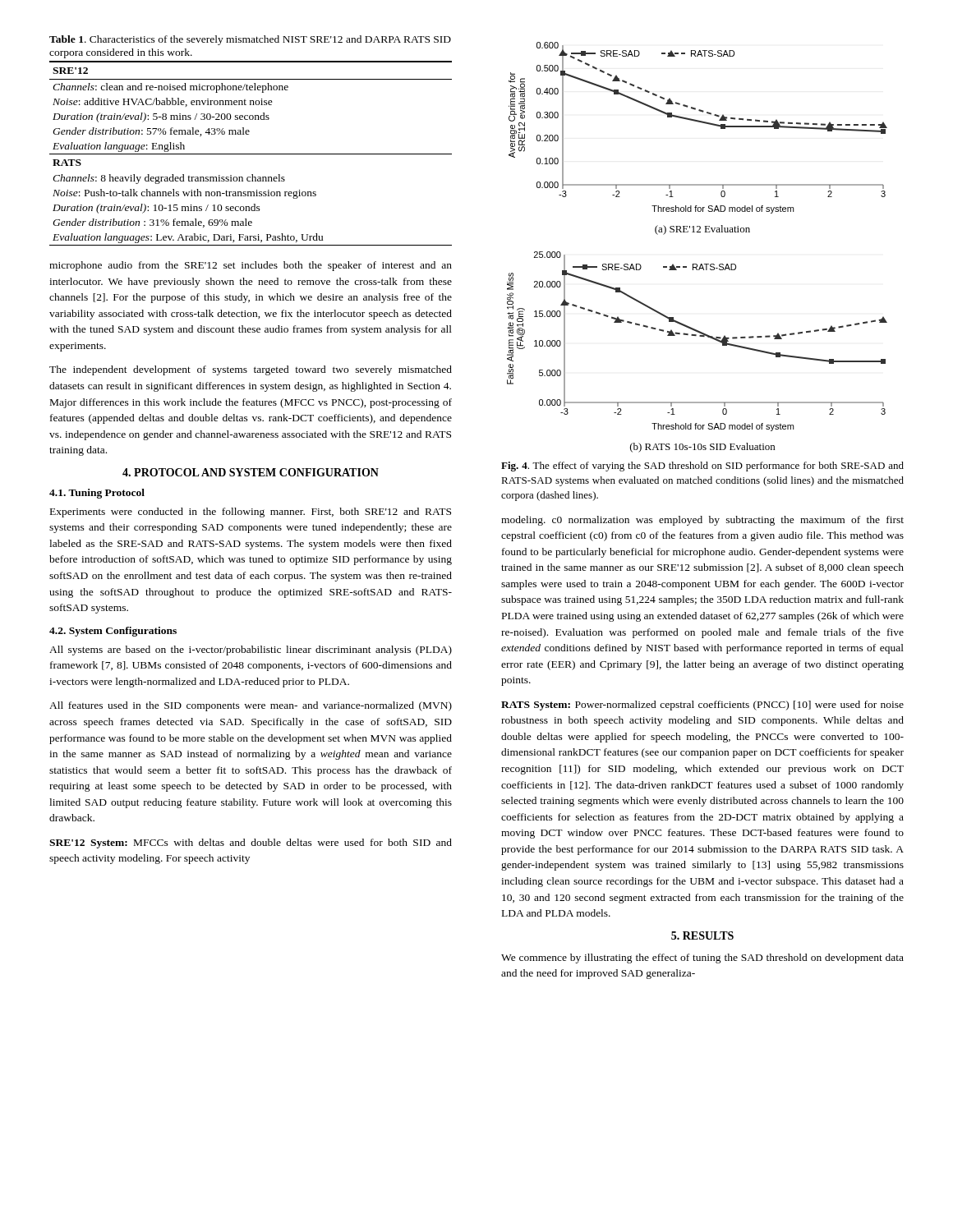Locate the block starting "Fig. 4. The effect of varying the"
This screenshot has width=953, height=1232.
point(702,480)
